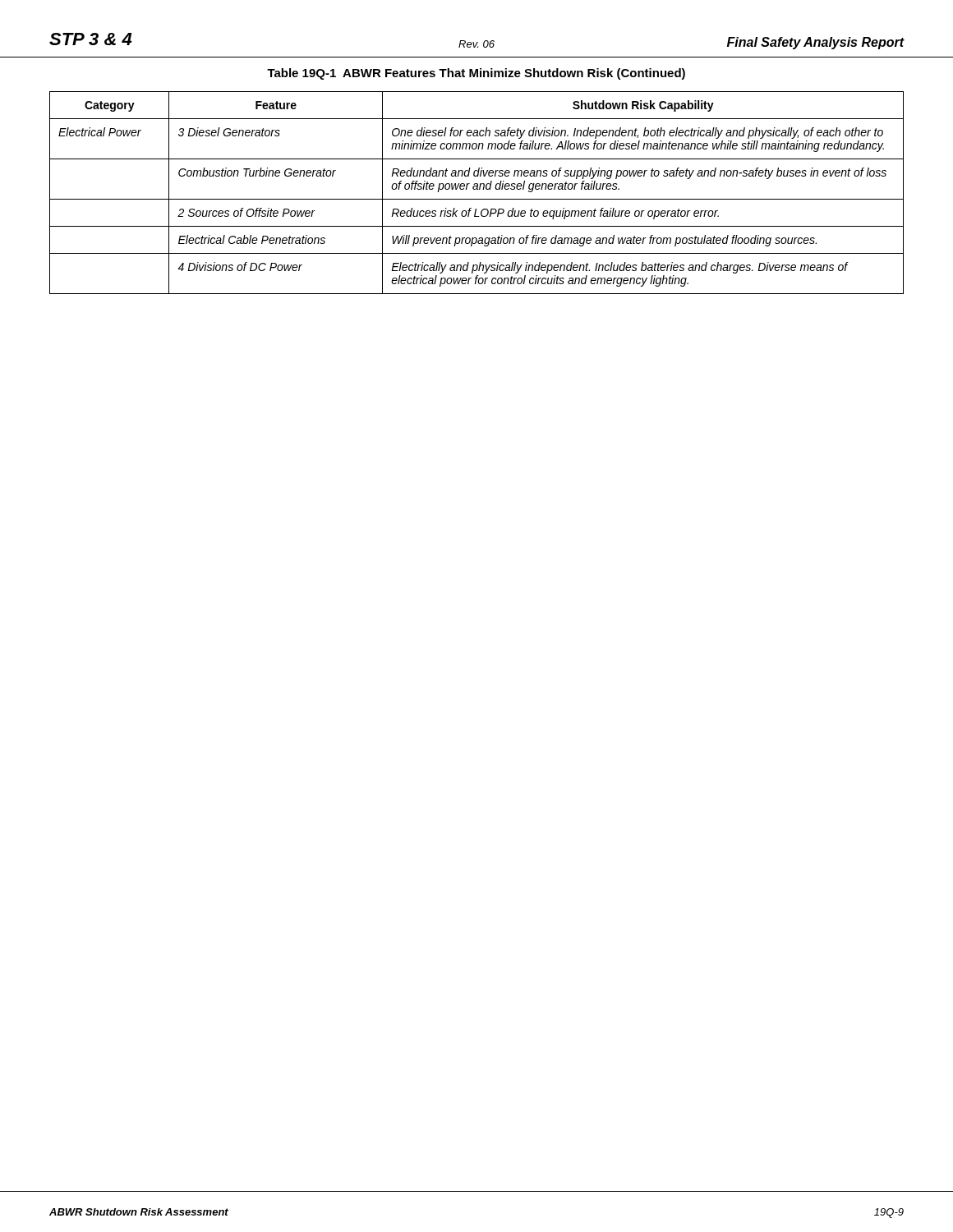Select the text block starting "Table 19Q-1 ABWR Features That Minimize"
Viewport: 953px width, 1232px height.
(476, 73)
